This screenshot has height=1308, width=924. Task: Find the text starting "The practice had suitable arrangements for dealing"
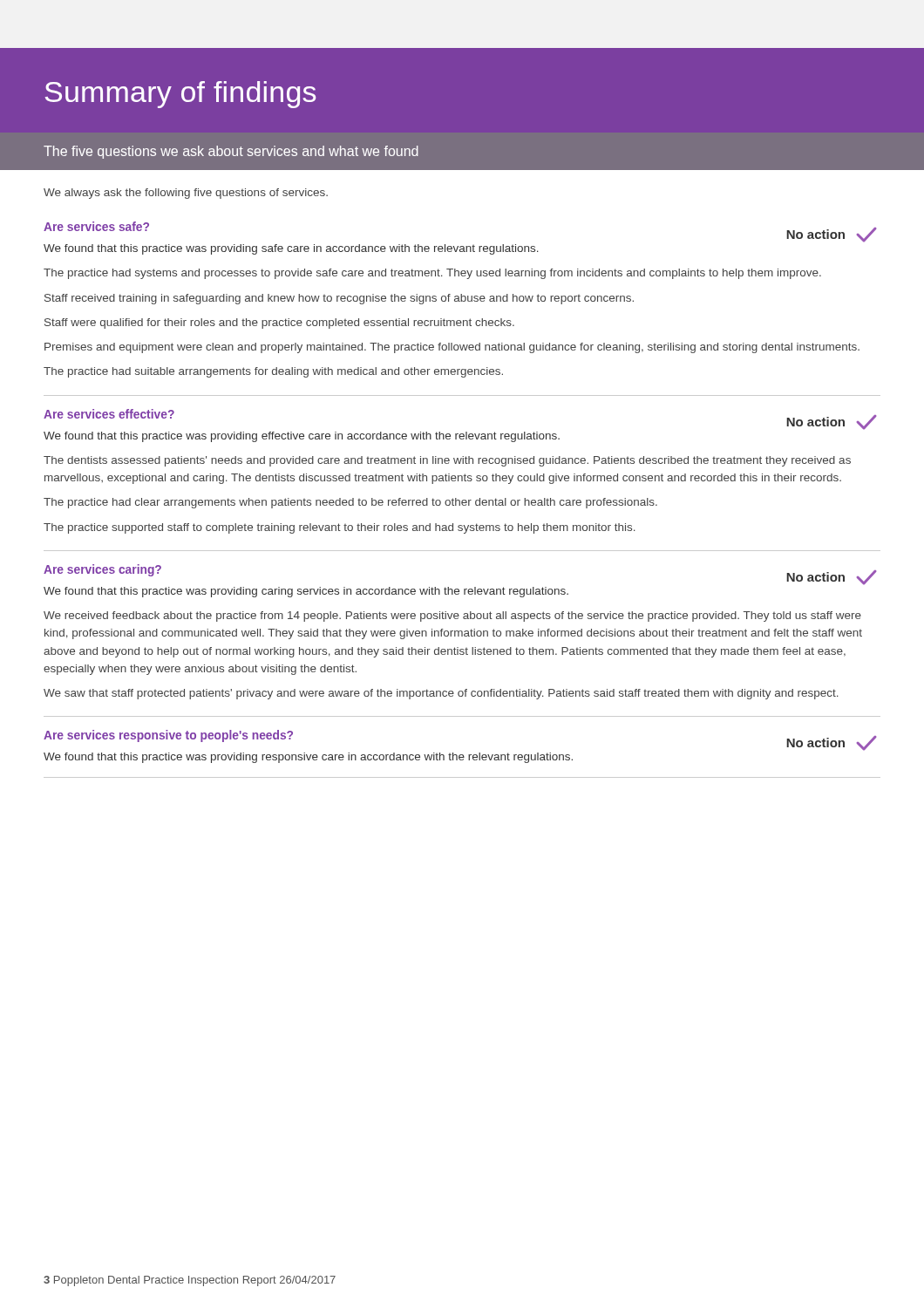pyautogui.click(x=274, y=371)
